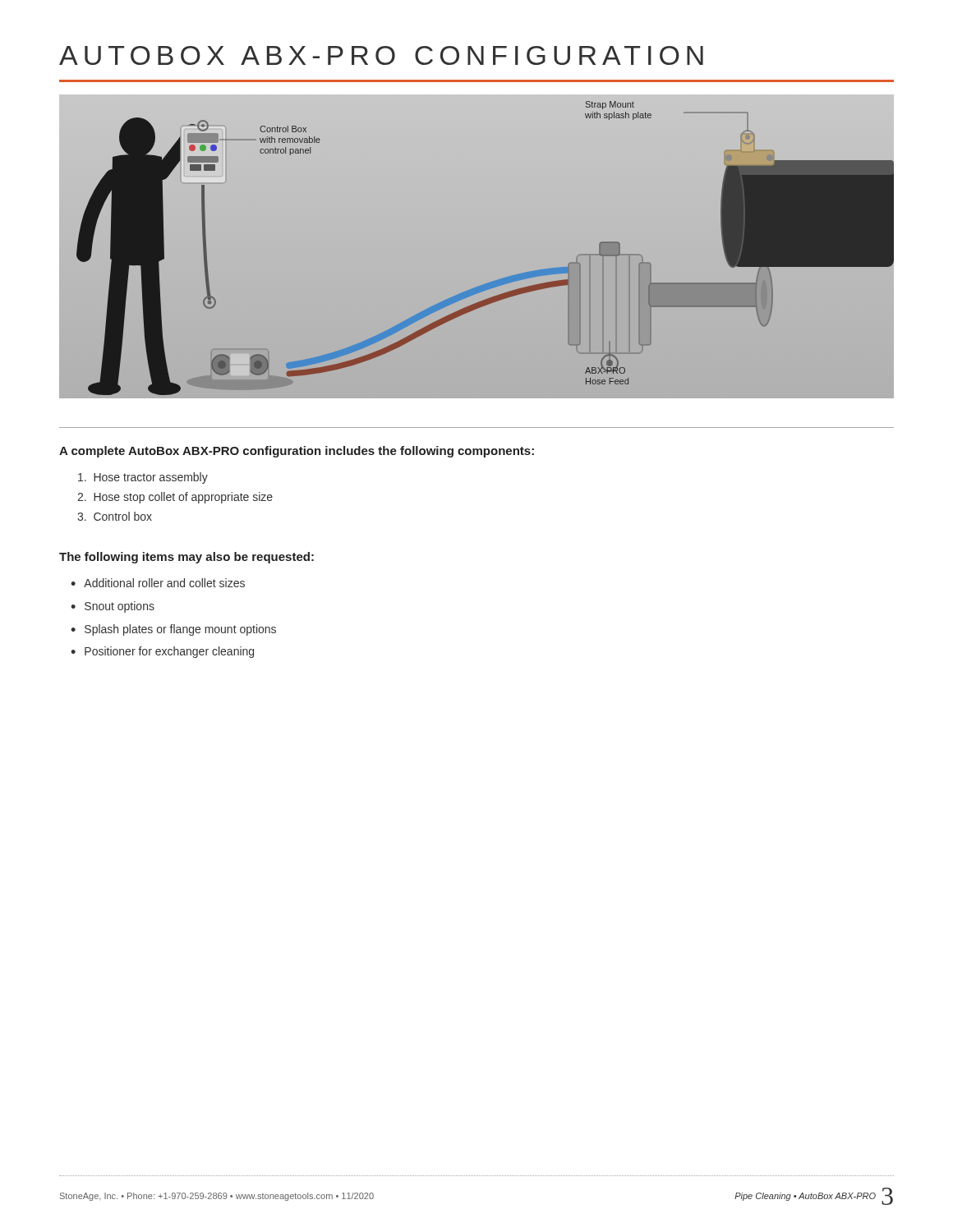This screenshot has width=953, height=1232.
Task: Click the passage that begins "•Splash plates or"
Action: click(x=174, y=630)
